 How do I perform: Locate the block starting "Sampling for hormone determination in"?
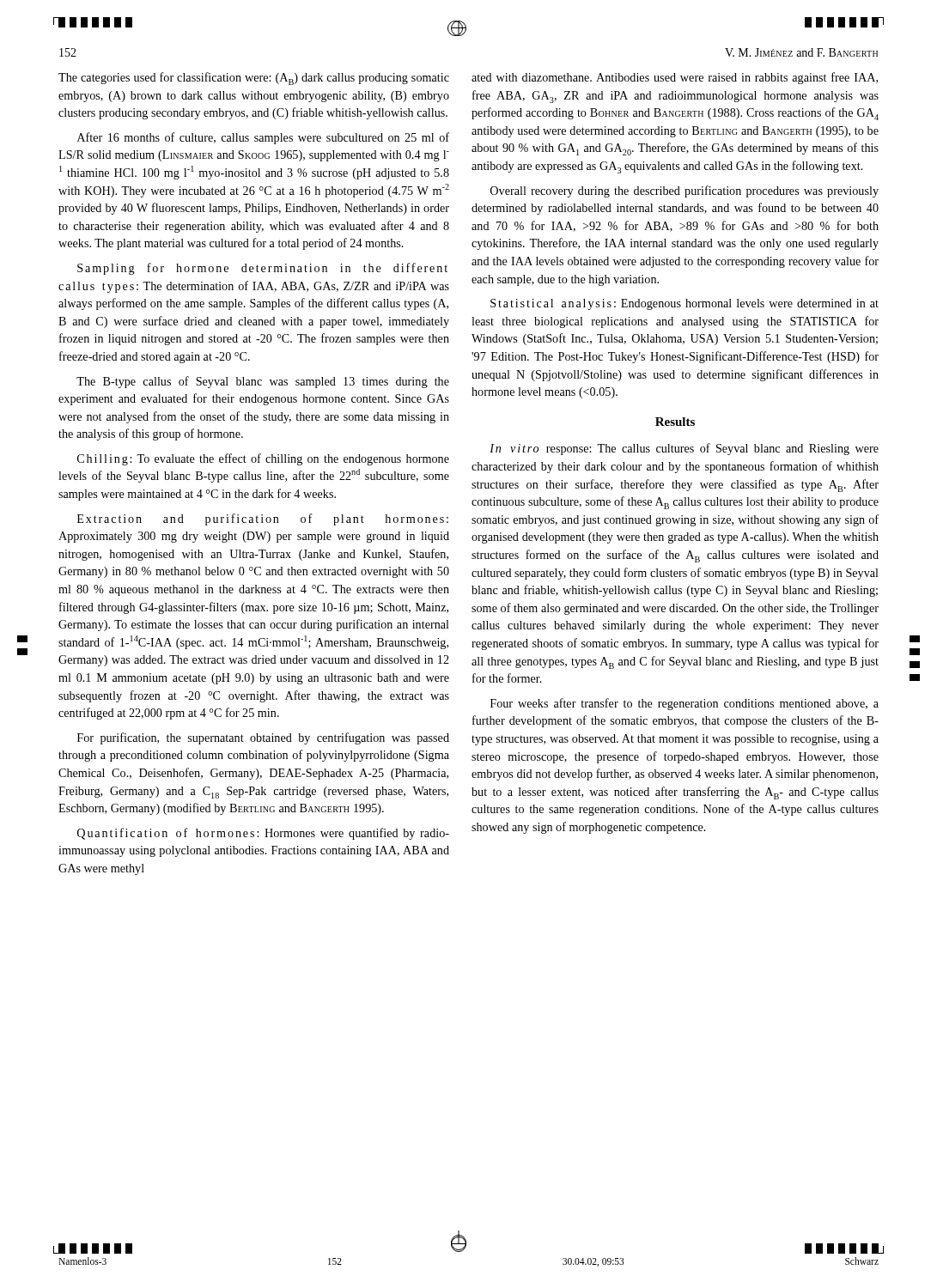pyautogui.click(x=254, y=312)
